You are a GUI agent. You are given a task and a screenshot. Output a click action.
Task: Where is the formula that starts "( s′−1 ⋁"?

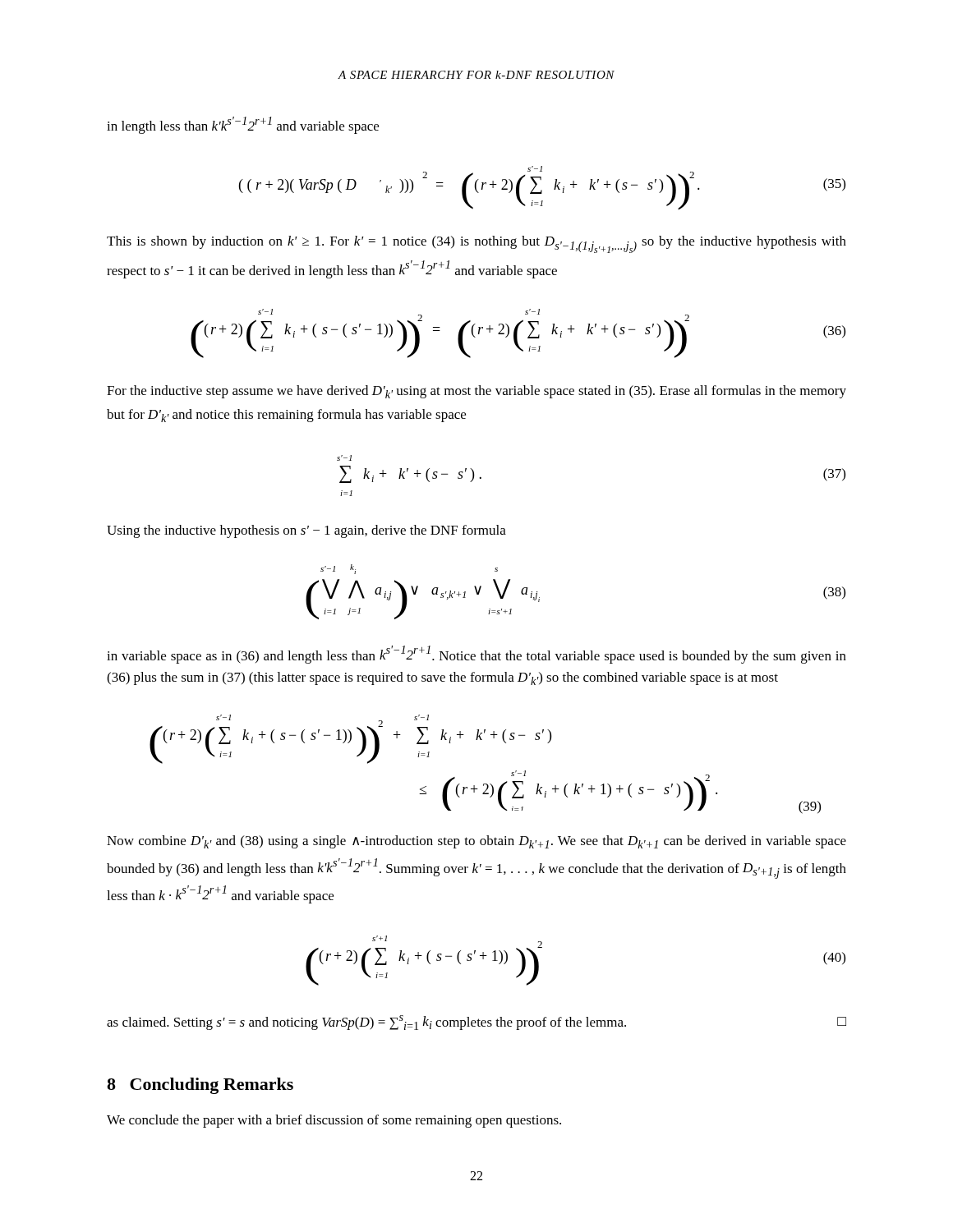pyautogui.click(x=322, y=569)
